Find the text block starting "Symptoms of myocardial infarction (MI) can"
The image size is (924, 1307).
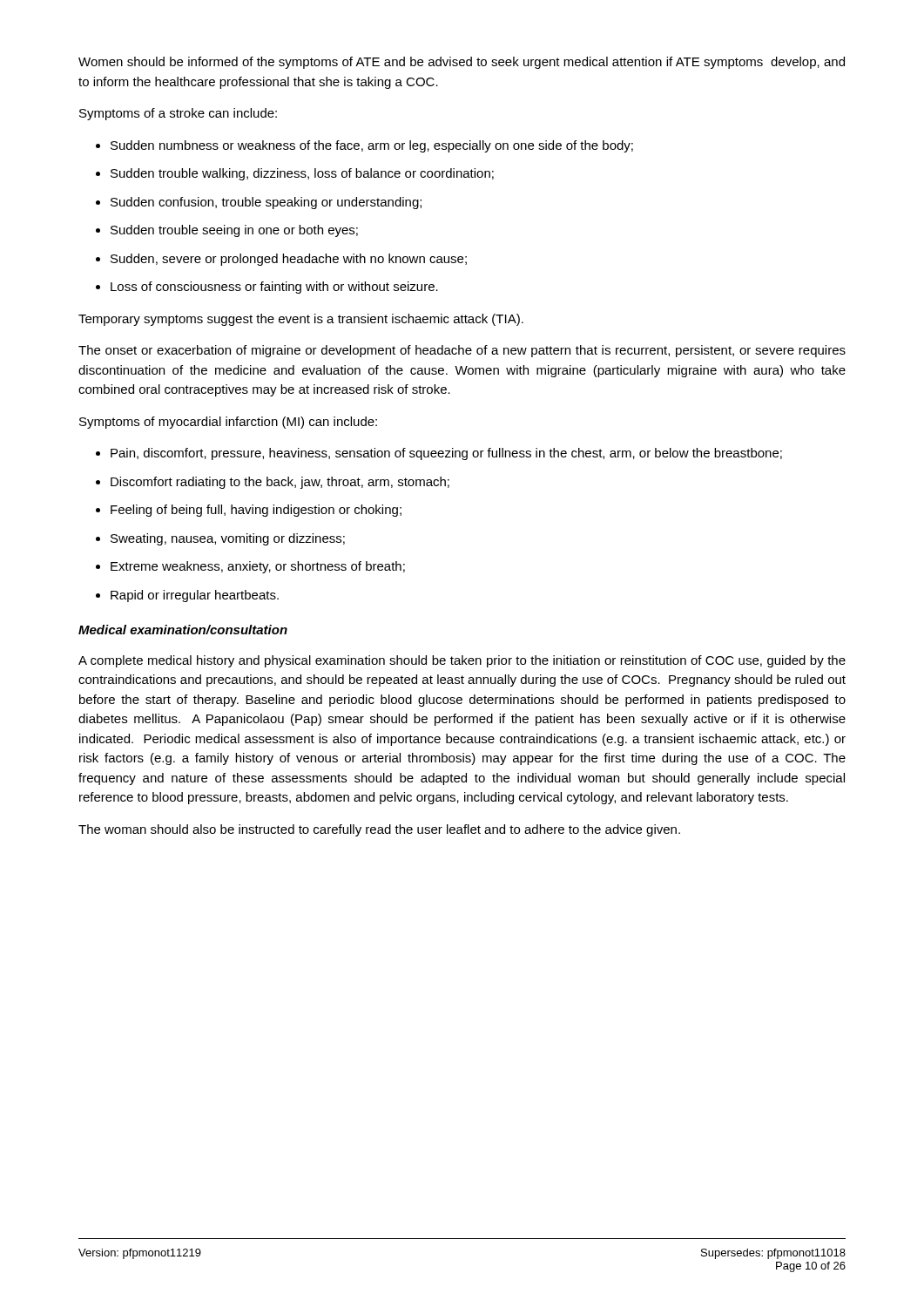click(x=228, y=423)
